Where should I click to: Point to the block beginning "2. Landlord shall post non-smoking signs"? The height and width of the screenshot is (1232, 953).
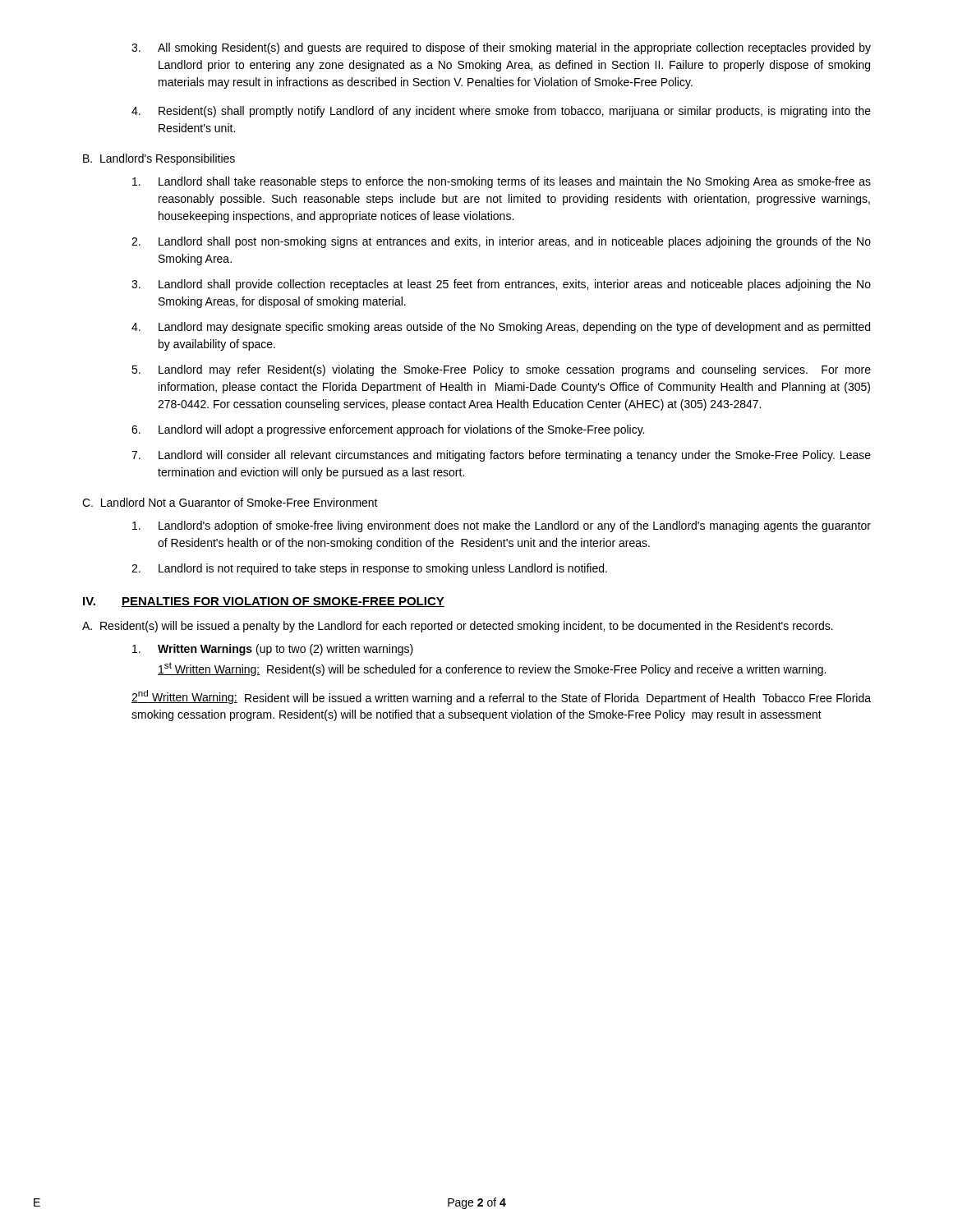(x=501, y=250)
